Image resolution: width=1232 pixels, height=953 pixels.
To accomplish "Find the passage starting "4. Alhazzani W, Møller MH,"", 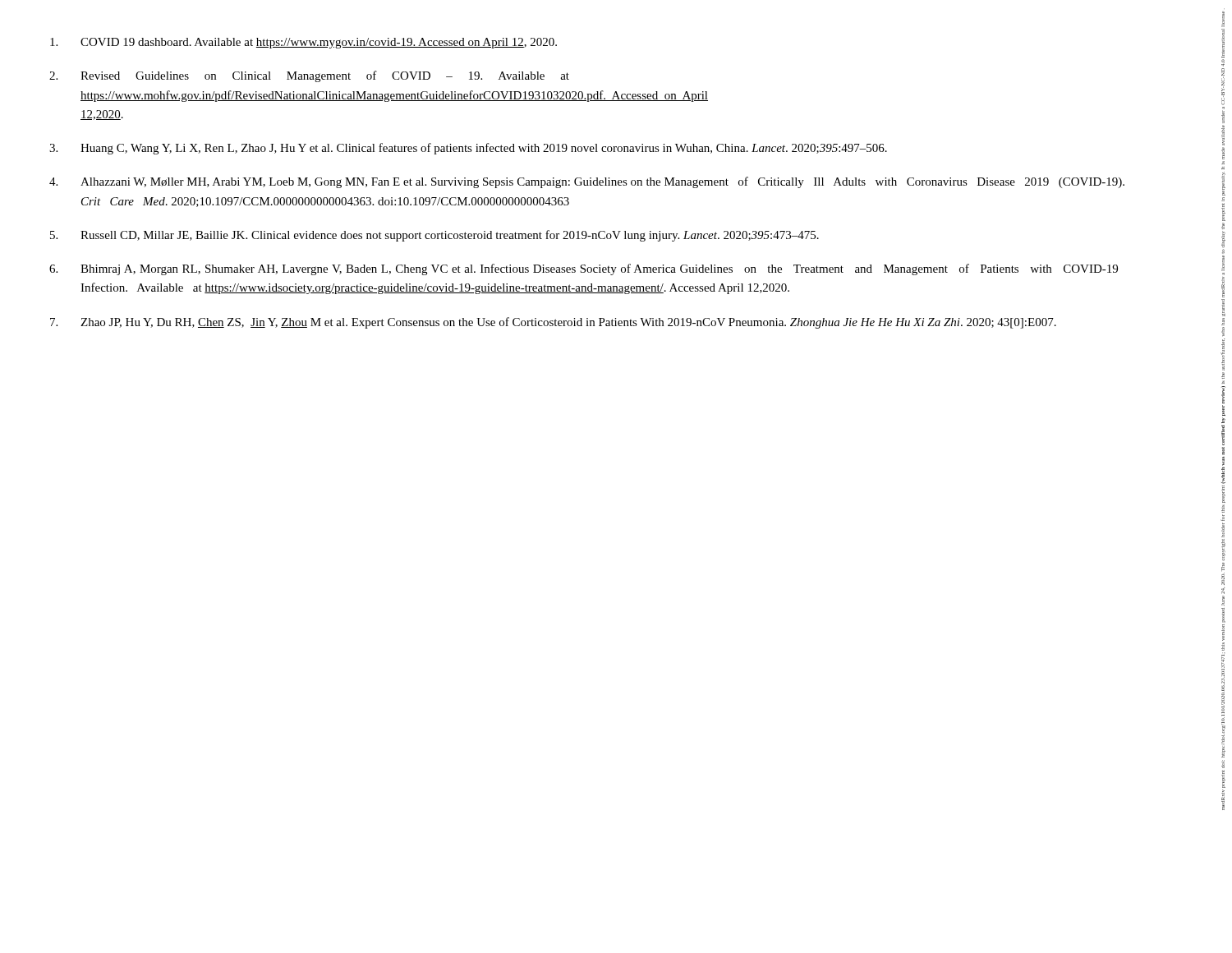I will coord(587,192).
